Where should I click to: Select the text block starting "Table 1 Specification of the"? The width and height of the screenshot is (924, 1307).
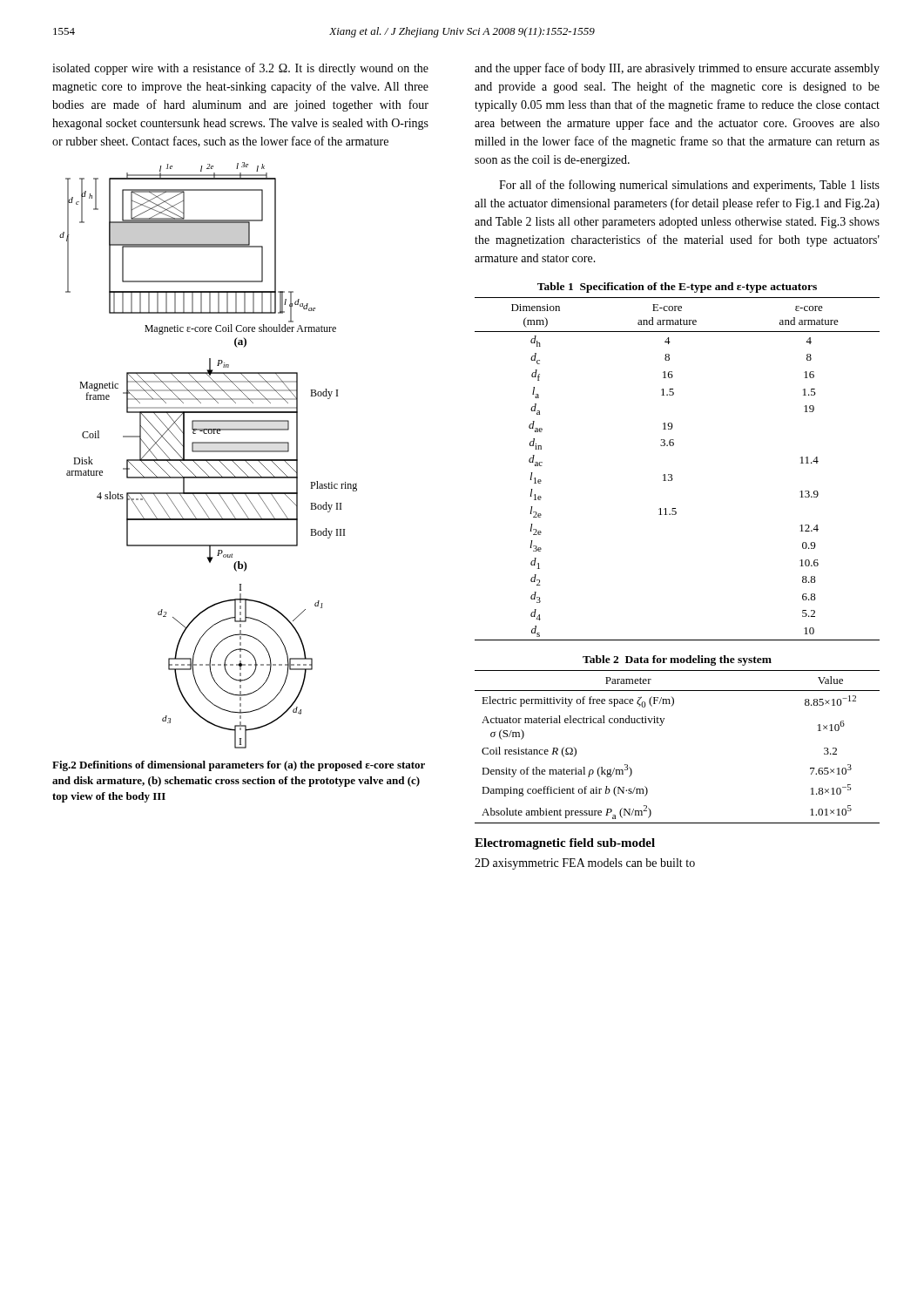(677, 286)
